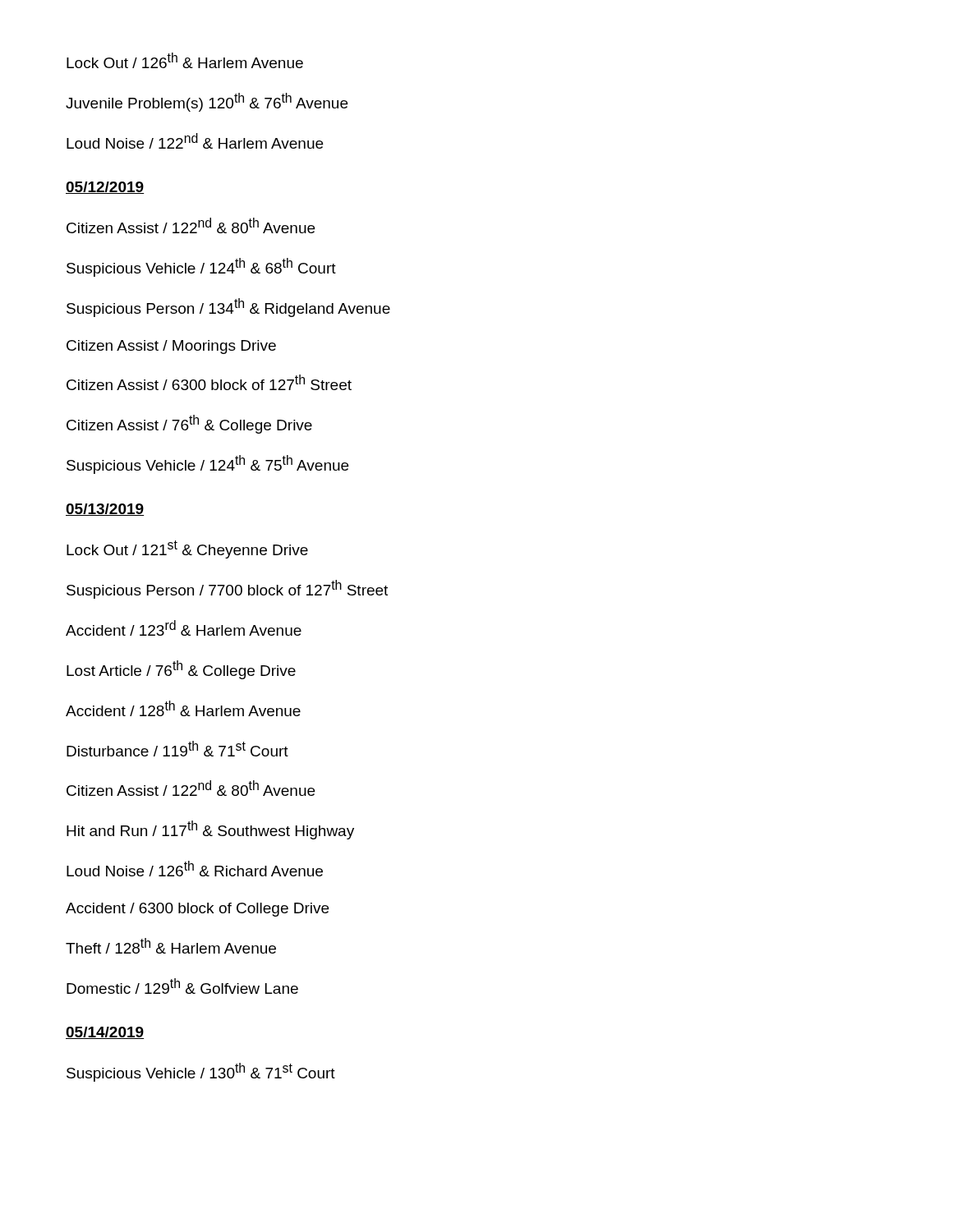The width and height of the screenshot is (953, 1232).
Task: Find the block on this page that starts "Suspicious Person / 134th &"
Action: click(x=228, y=307)
